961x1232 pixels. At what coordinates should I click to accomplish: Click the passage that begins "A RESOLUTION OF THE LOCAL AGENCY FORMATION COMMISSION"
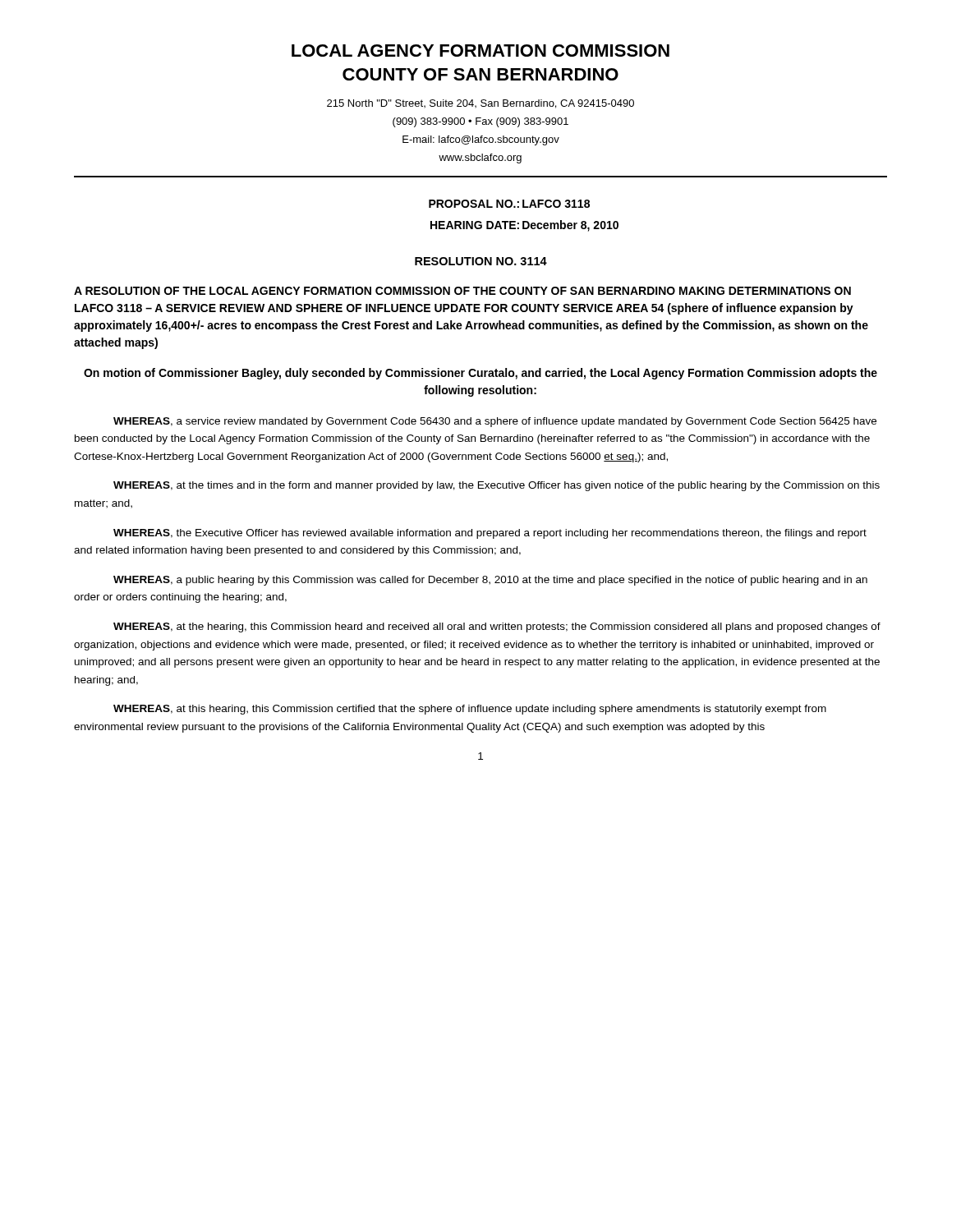[x=471, y=316]
